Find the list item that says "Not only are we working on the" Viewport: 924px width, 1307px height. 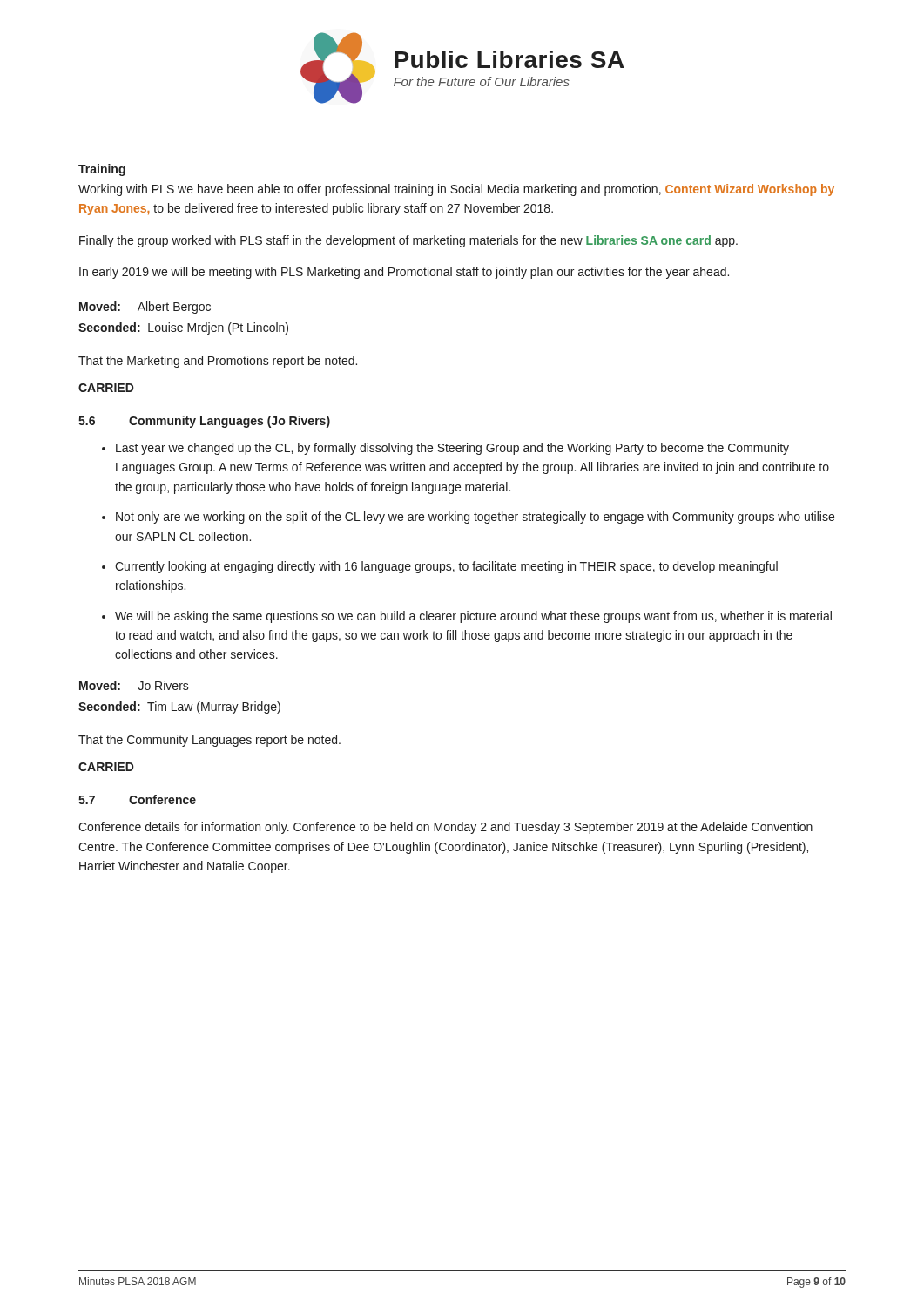click(x=475, y=527)
